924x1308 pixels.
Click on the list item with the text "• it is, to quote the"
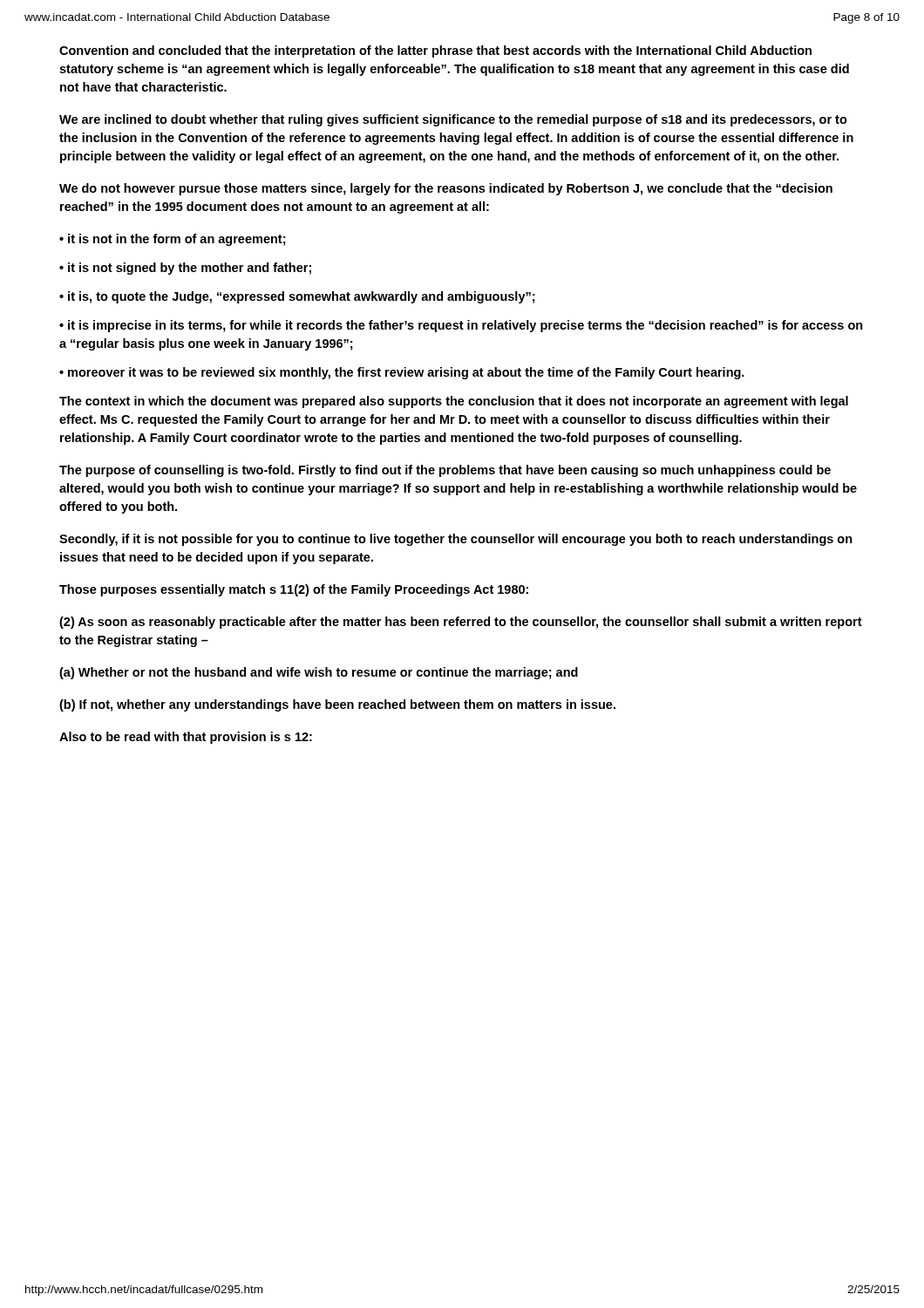coord(297,297)
